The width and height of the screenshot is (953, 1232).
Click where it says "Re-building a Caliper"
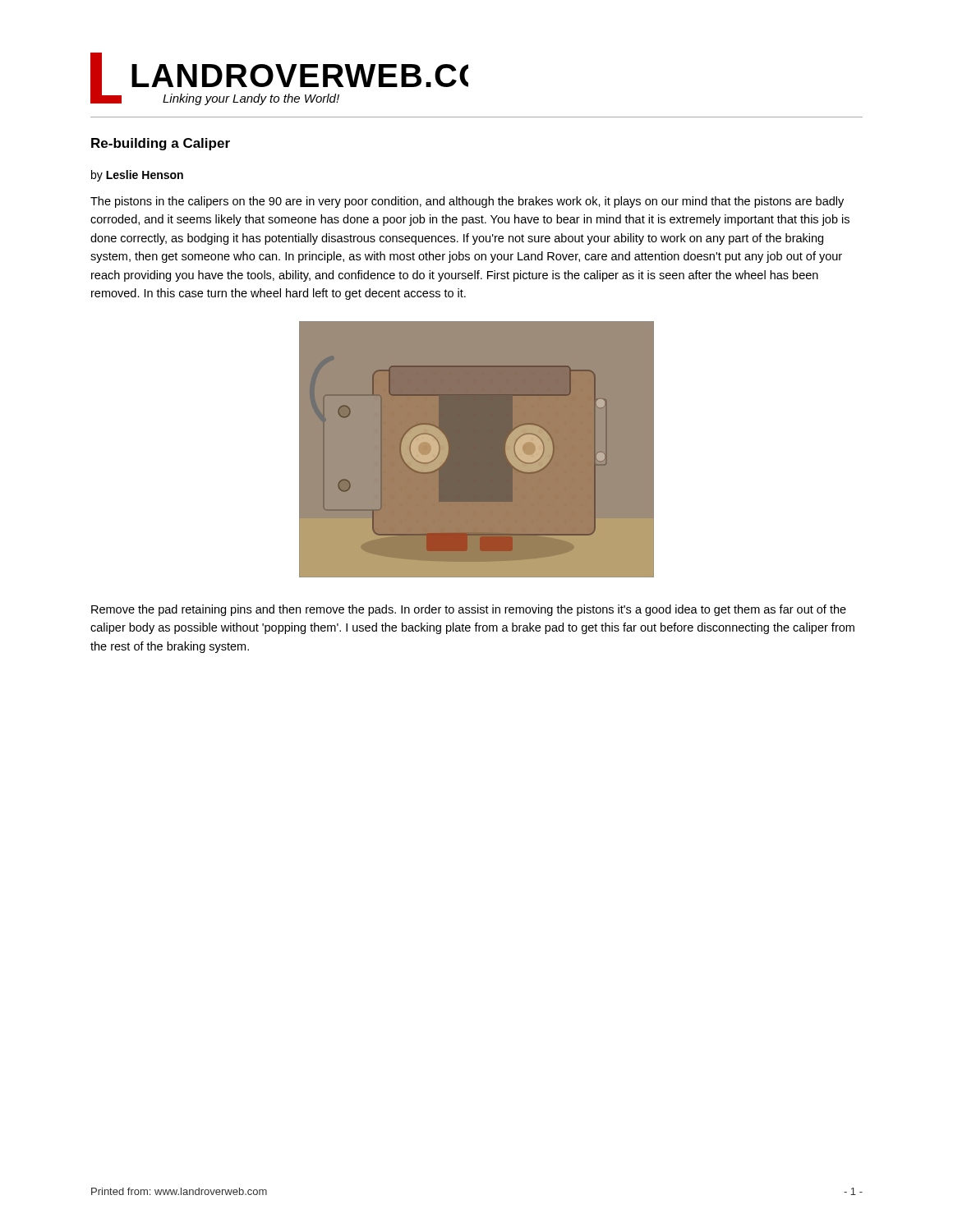coord(160,143)
